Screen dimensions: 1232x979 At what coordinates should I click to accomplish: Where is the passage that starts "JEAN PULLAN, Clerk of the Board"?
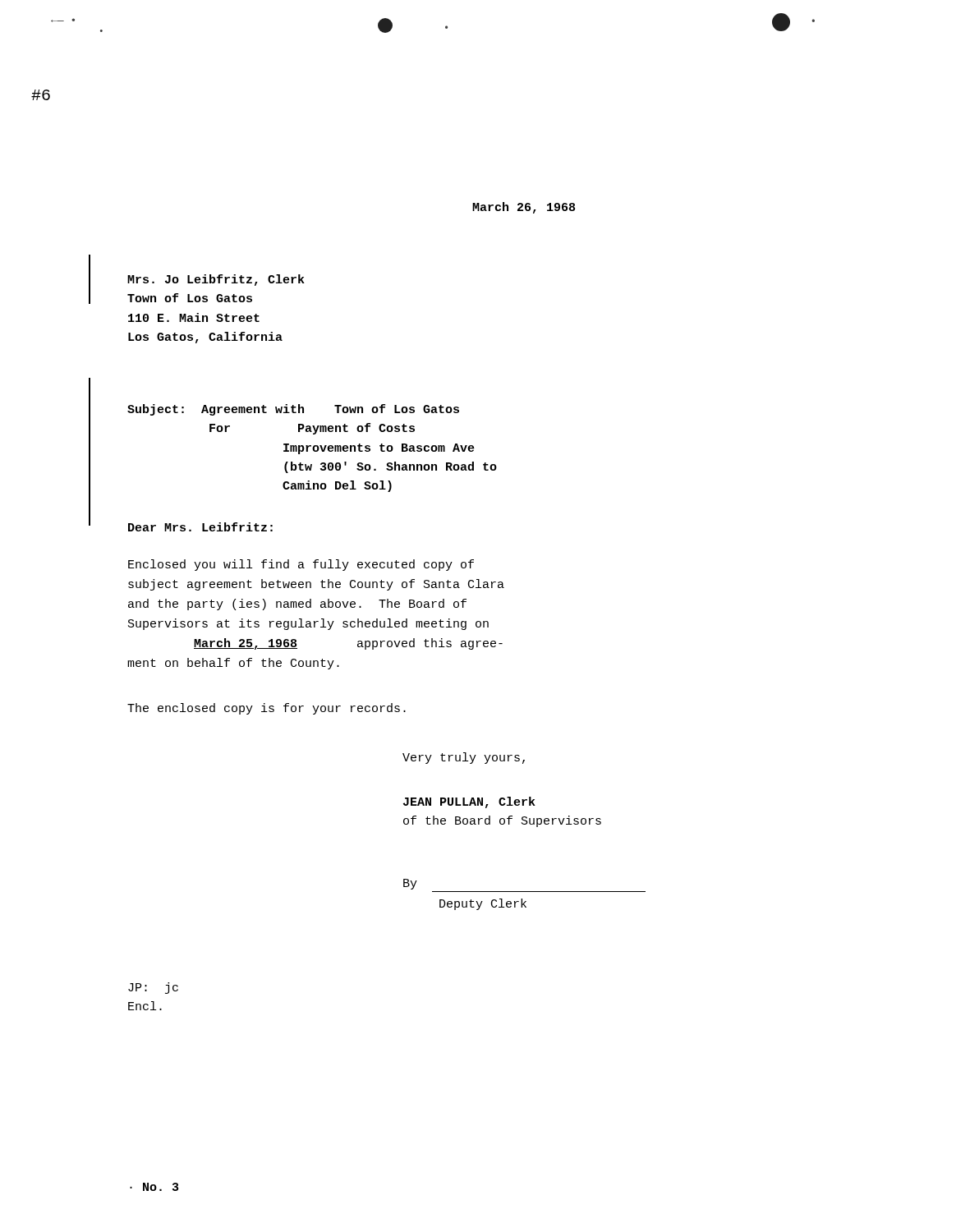pyautogui.click(x=502, y=812)
